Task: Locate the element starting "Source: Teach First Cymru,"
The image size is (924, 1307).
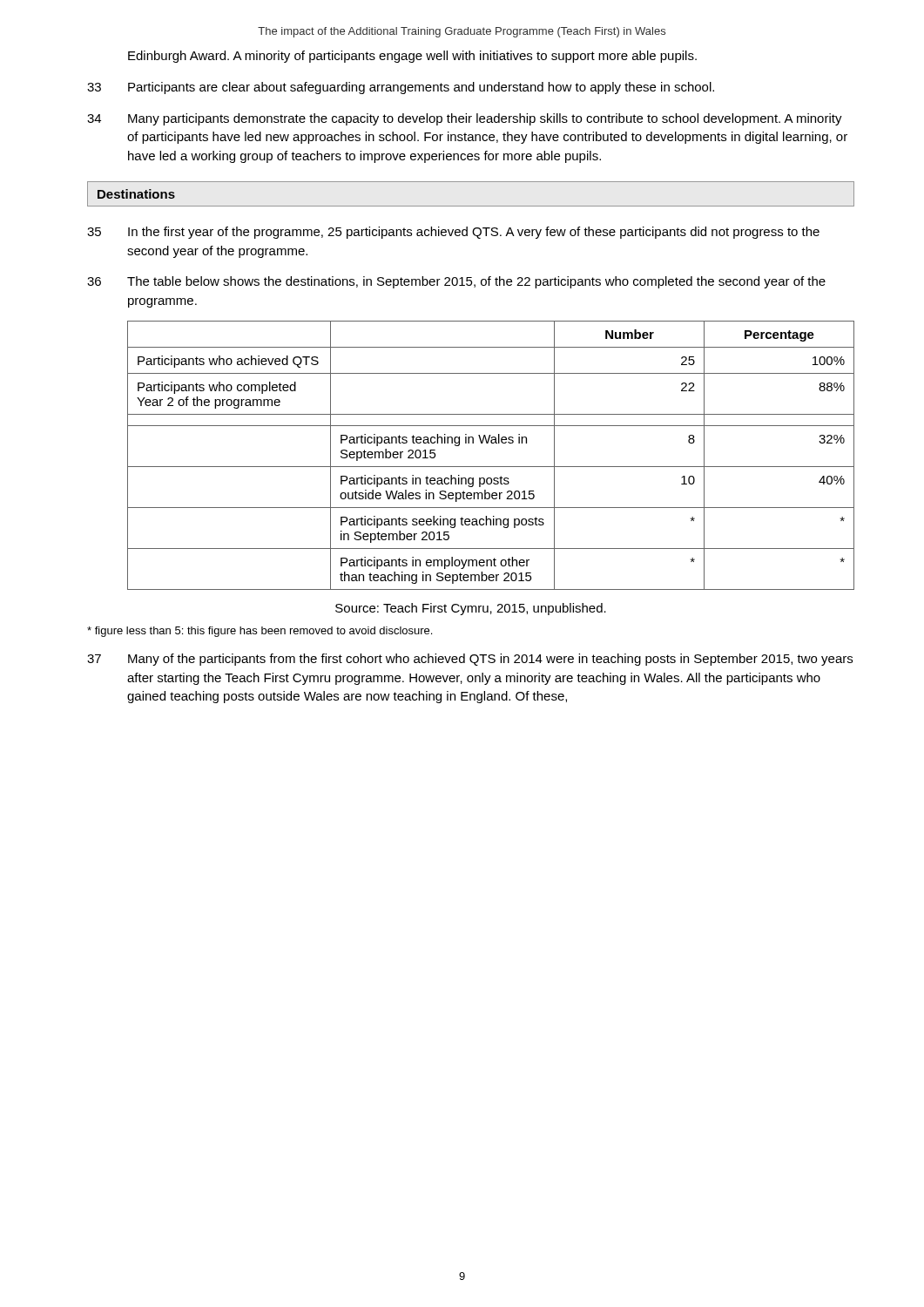Action: click(471, 608)
